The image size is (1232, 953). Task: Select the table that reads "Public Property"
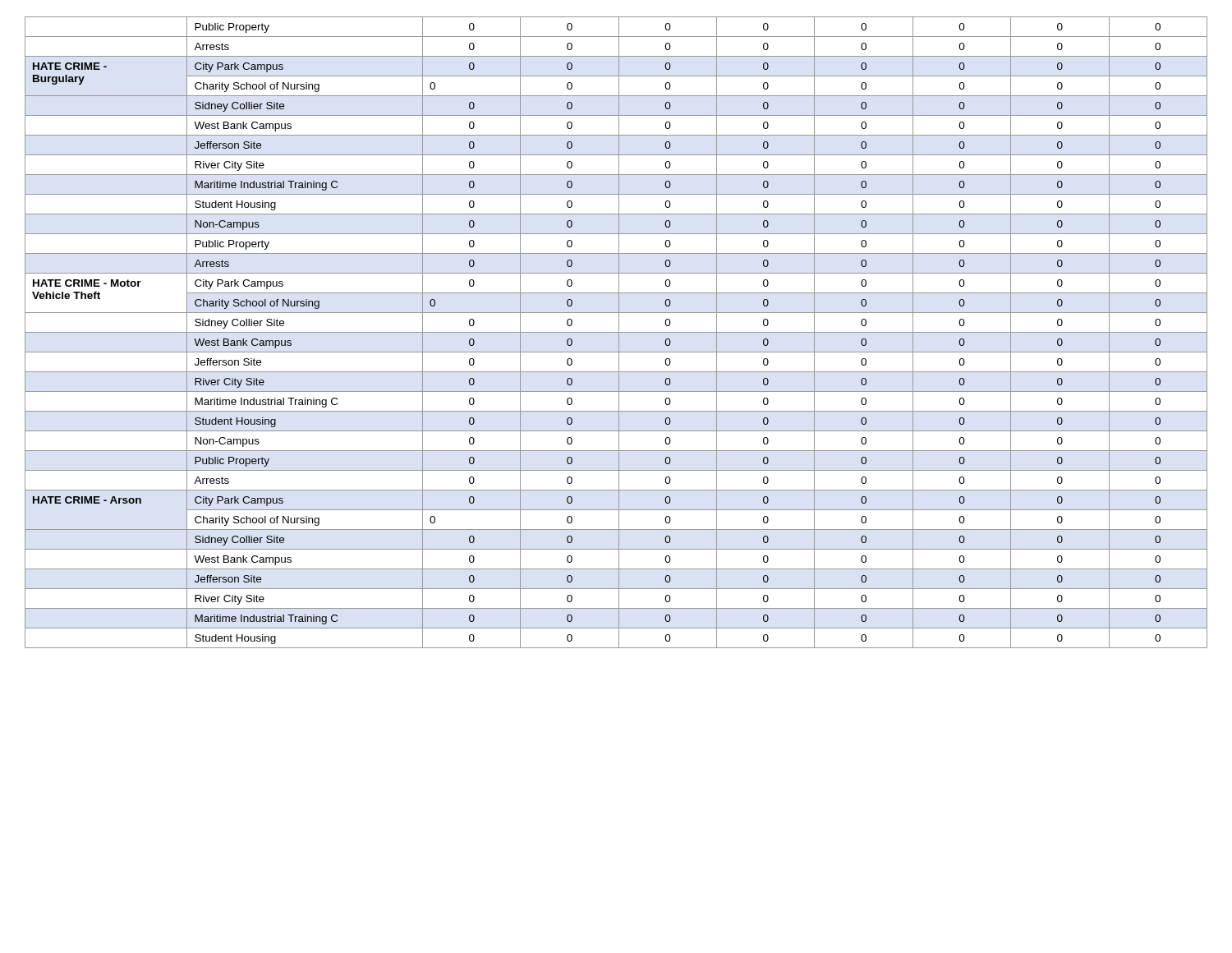616,332
